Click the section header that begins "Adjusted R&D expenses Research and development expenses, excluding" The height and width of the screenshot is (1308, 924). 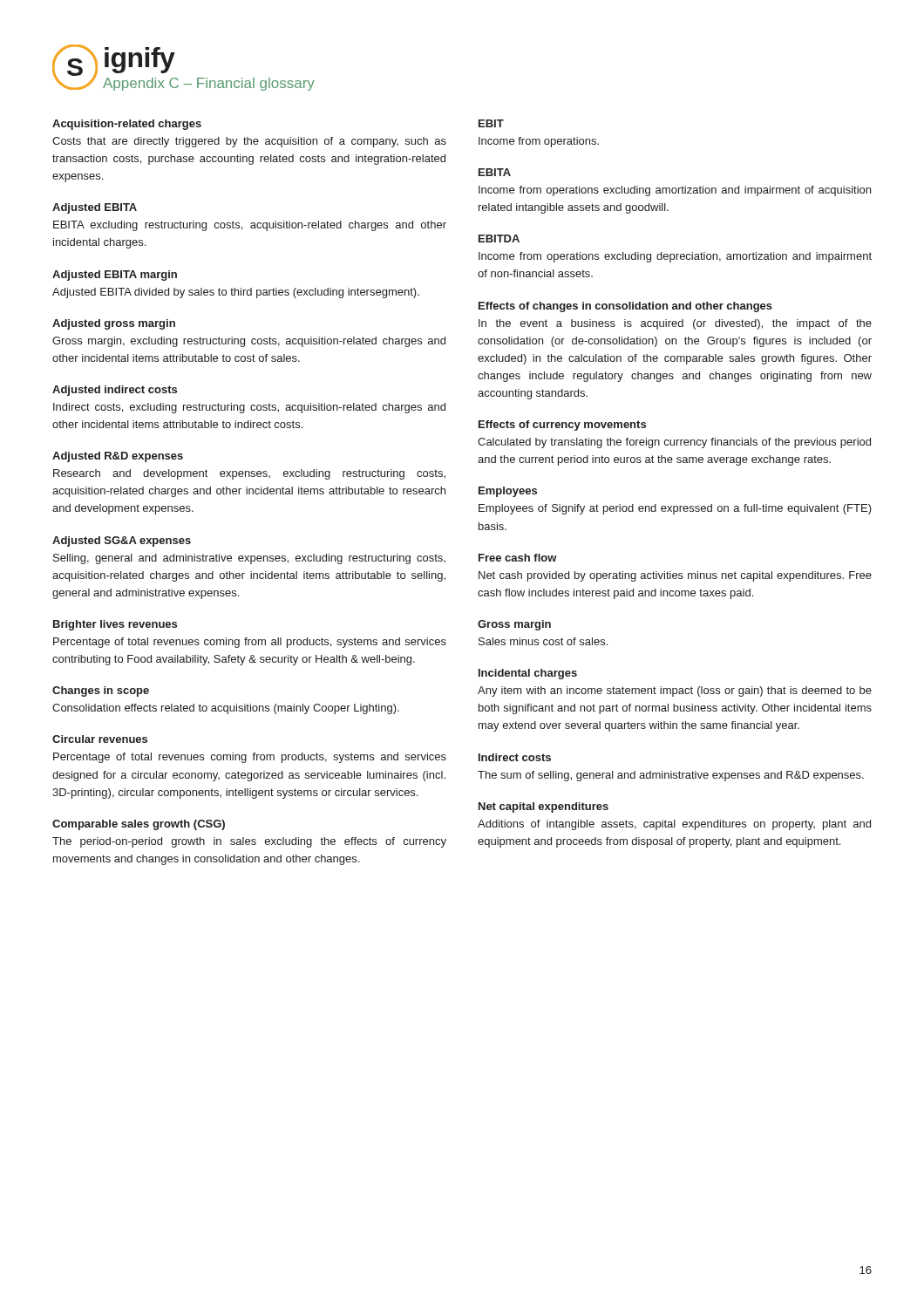pos(249,484)
